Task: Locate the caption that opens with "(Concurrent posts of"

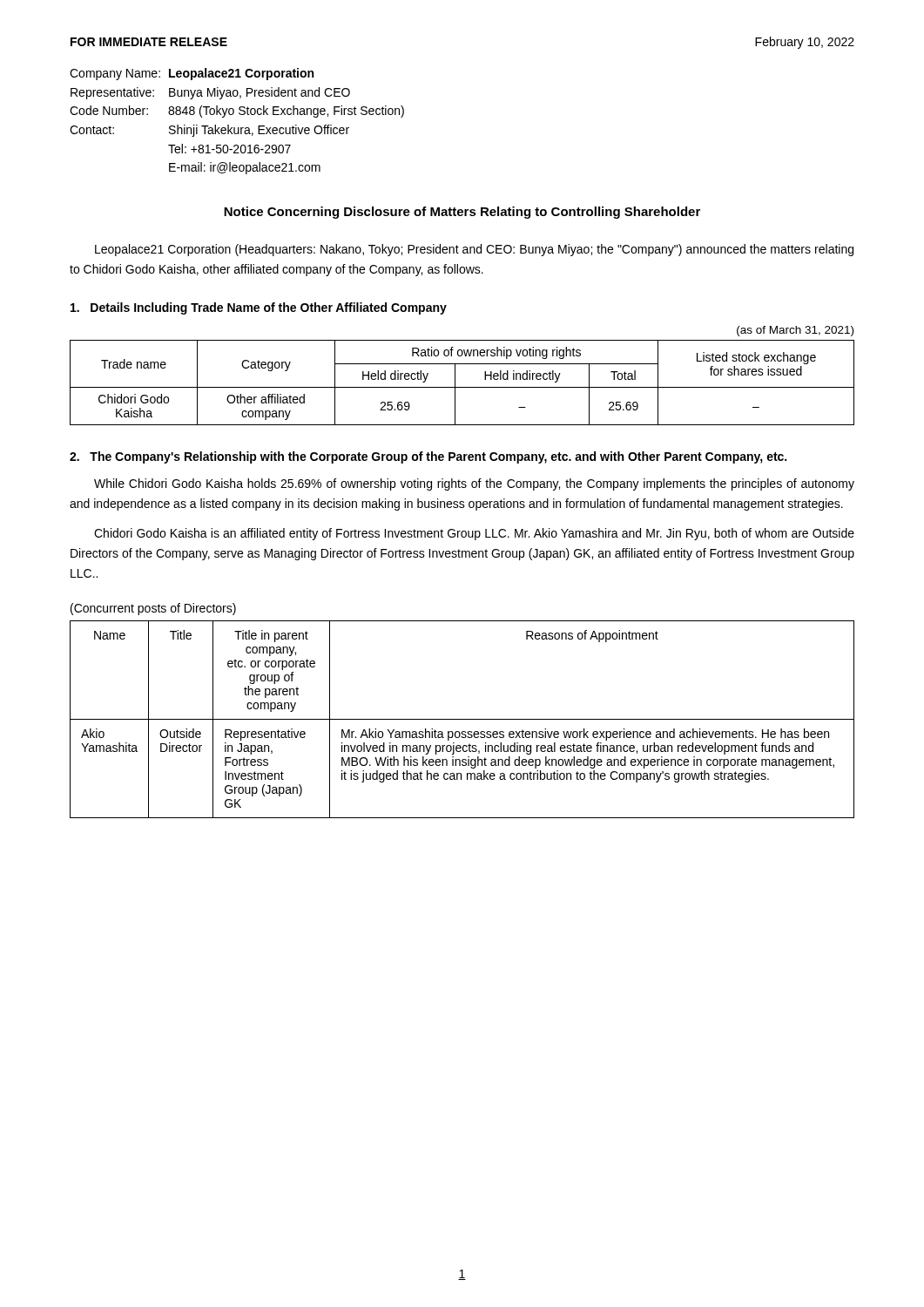Action: [x=153, y=608]
